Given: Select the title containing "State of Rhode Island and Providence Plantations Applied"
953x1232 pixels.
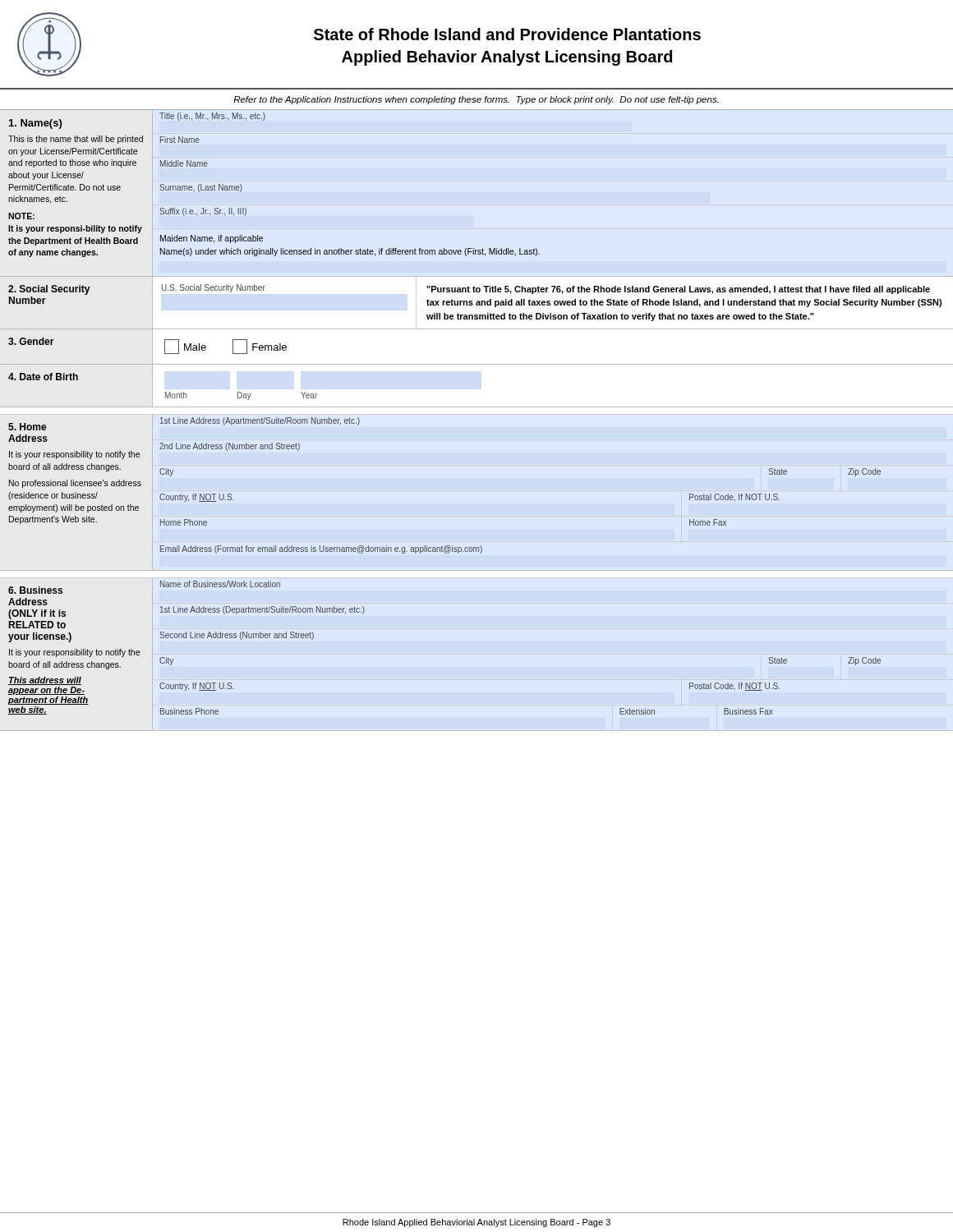Looking at the screenshot, I should coord(507,46).
